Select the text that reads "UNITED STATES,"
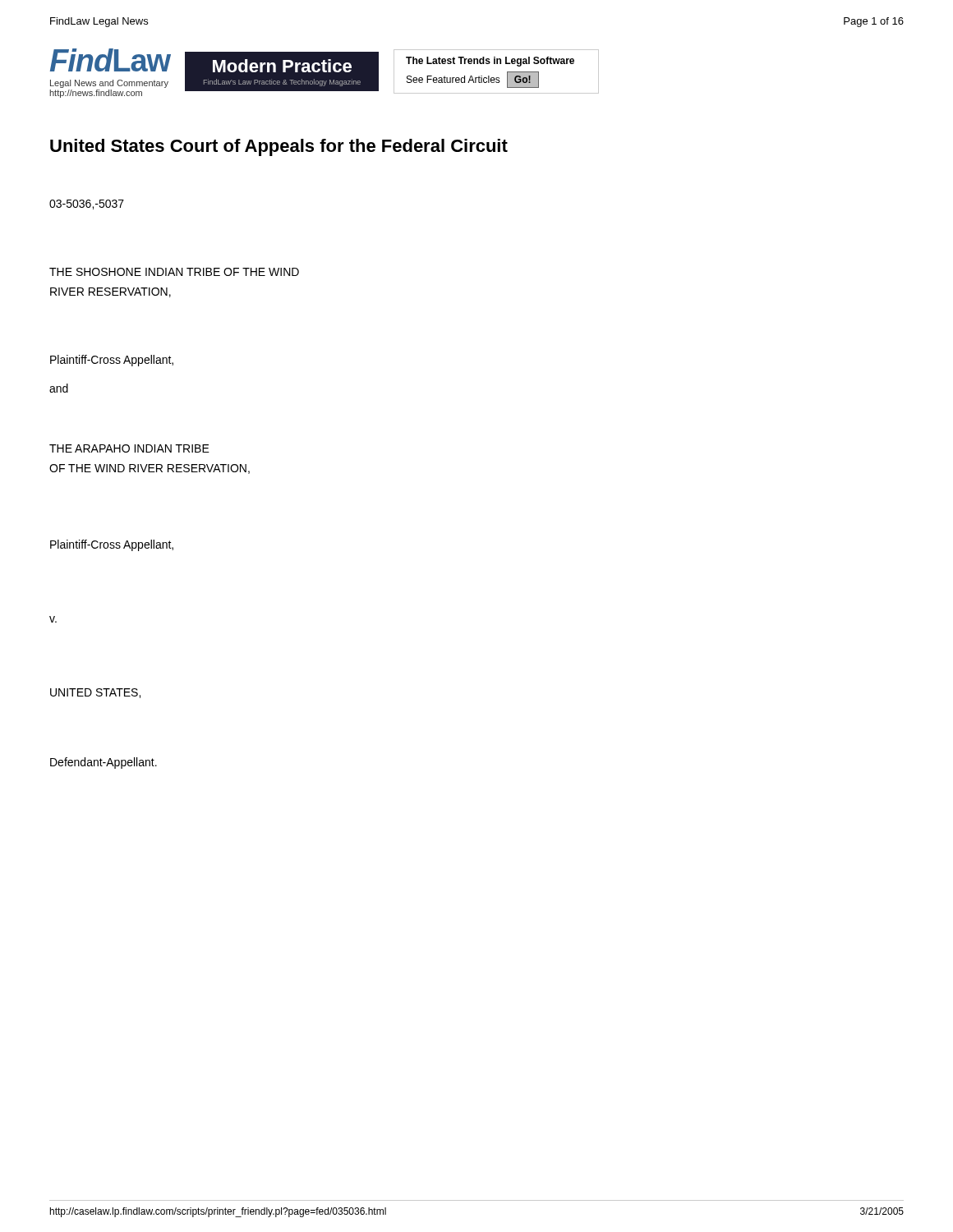 pyautogui.click(x=95, y=692)
